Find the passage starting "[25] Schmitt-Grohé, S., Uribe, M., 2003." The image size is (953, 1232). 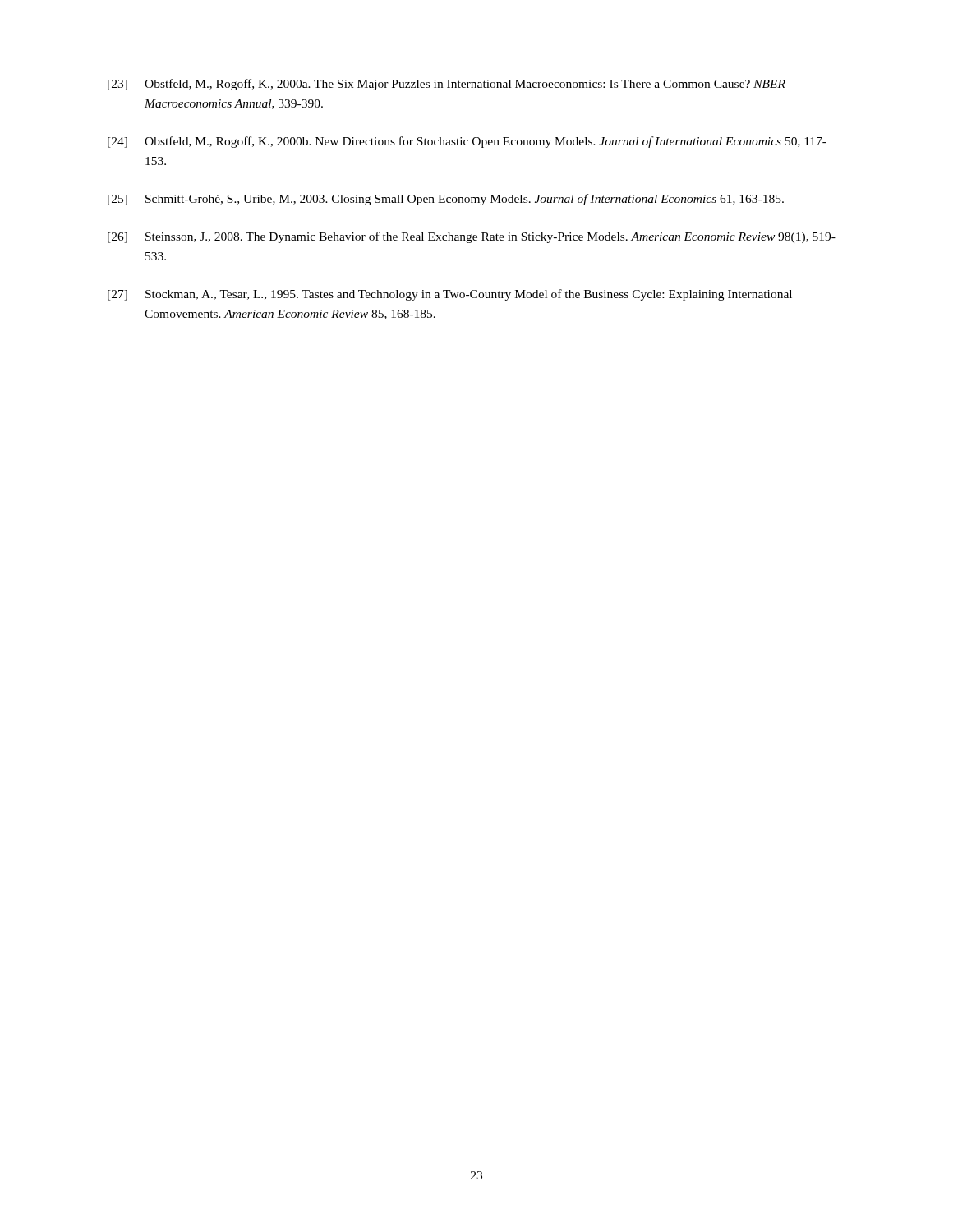click(476, 199)
